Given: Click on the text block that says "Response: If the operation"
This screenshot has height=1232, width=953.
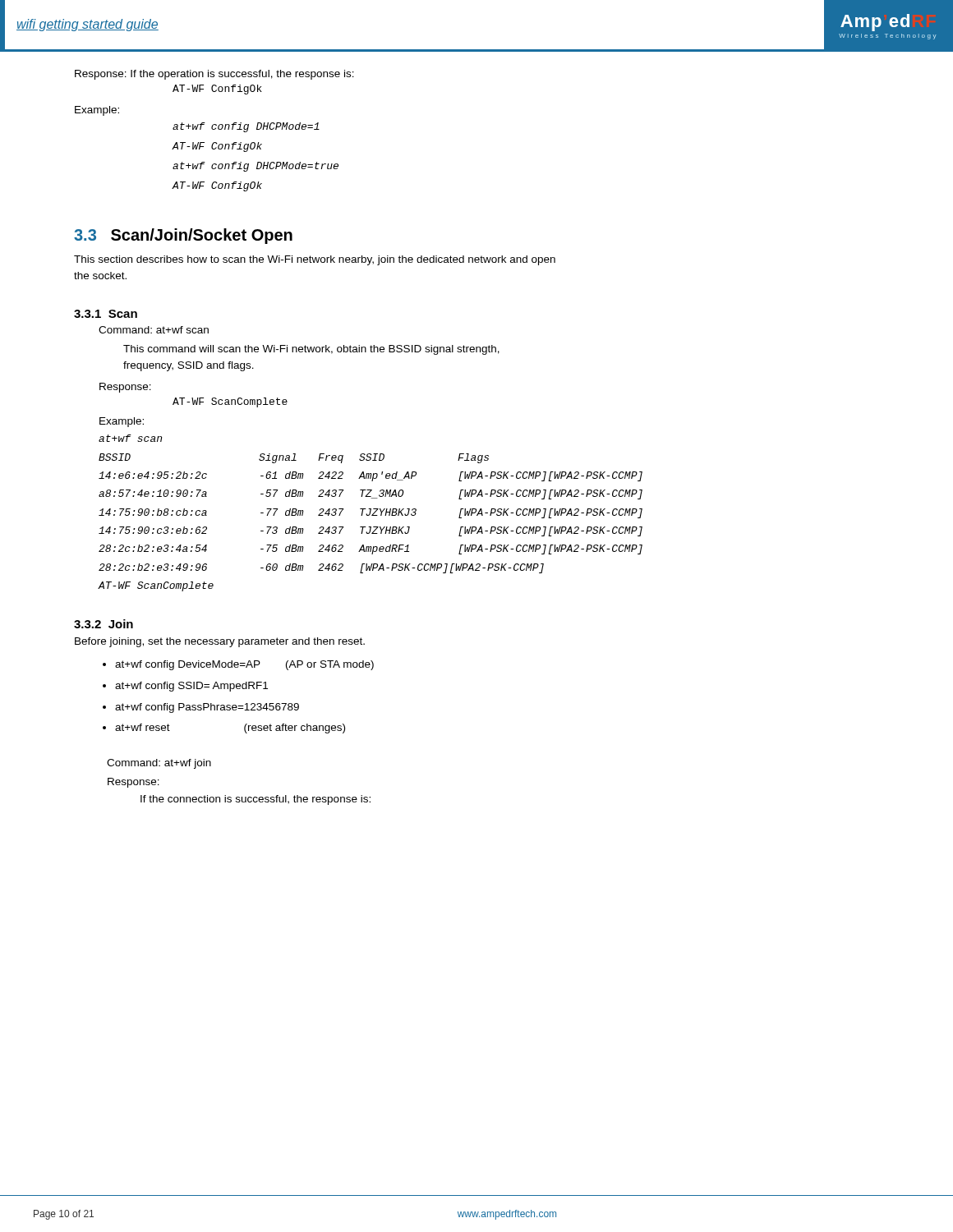Looking at the screenshot, I should pyautogui.click(x=214, y=74).
